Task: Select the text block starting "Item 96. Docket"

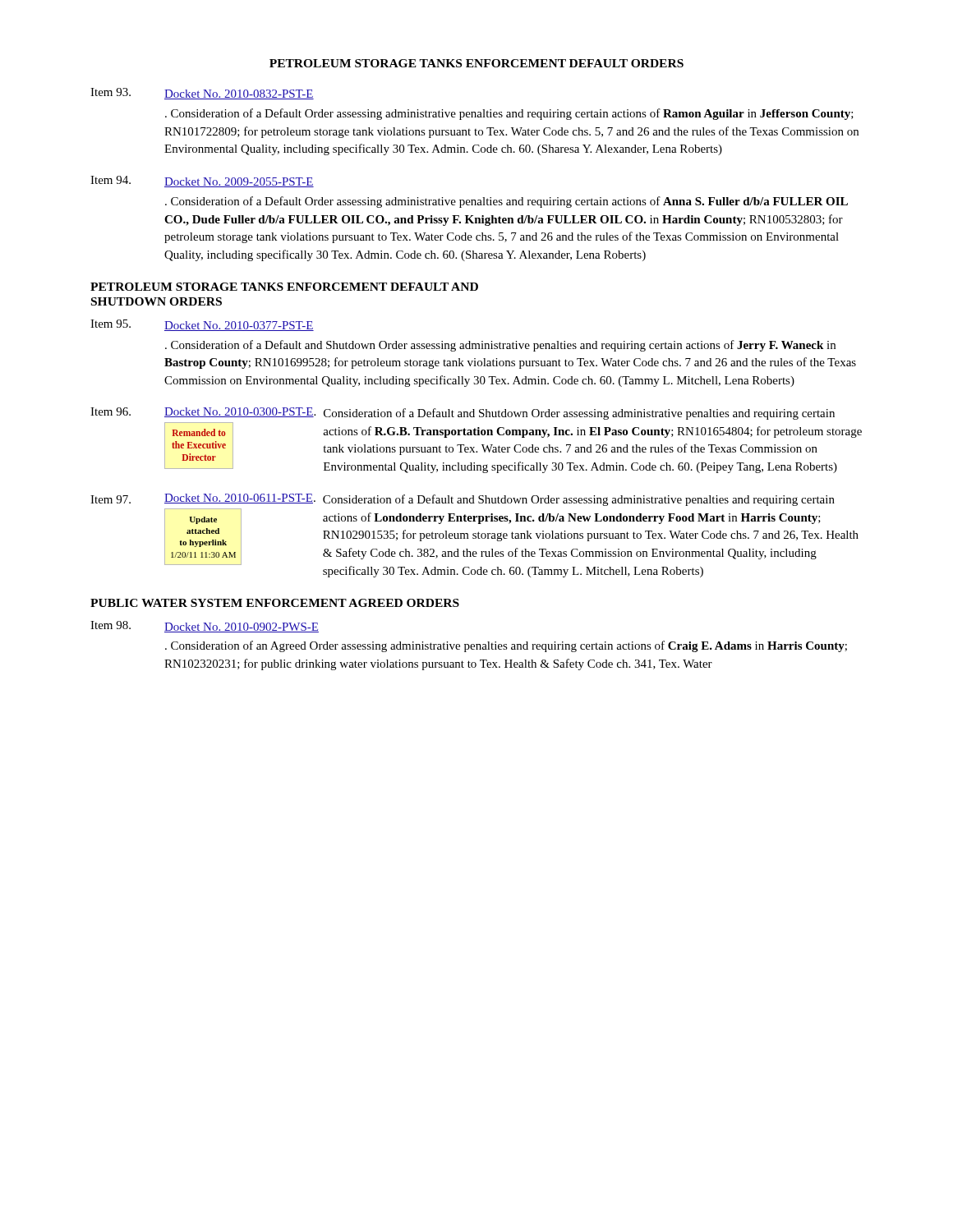Action: tap(476, 440)
